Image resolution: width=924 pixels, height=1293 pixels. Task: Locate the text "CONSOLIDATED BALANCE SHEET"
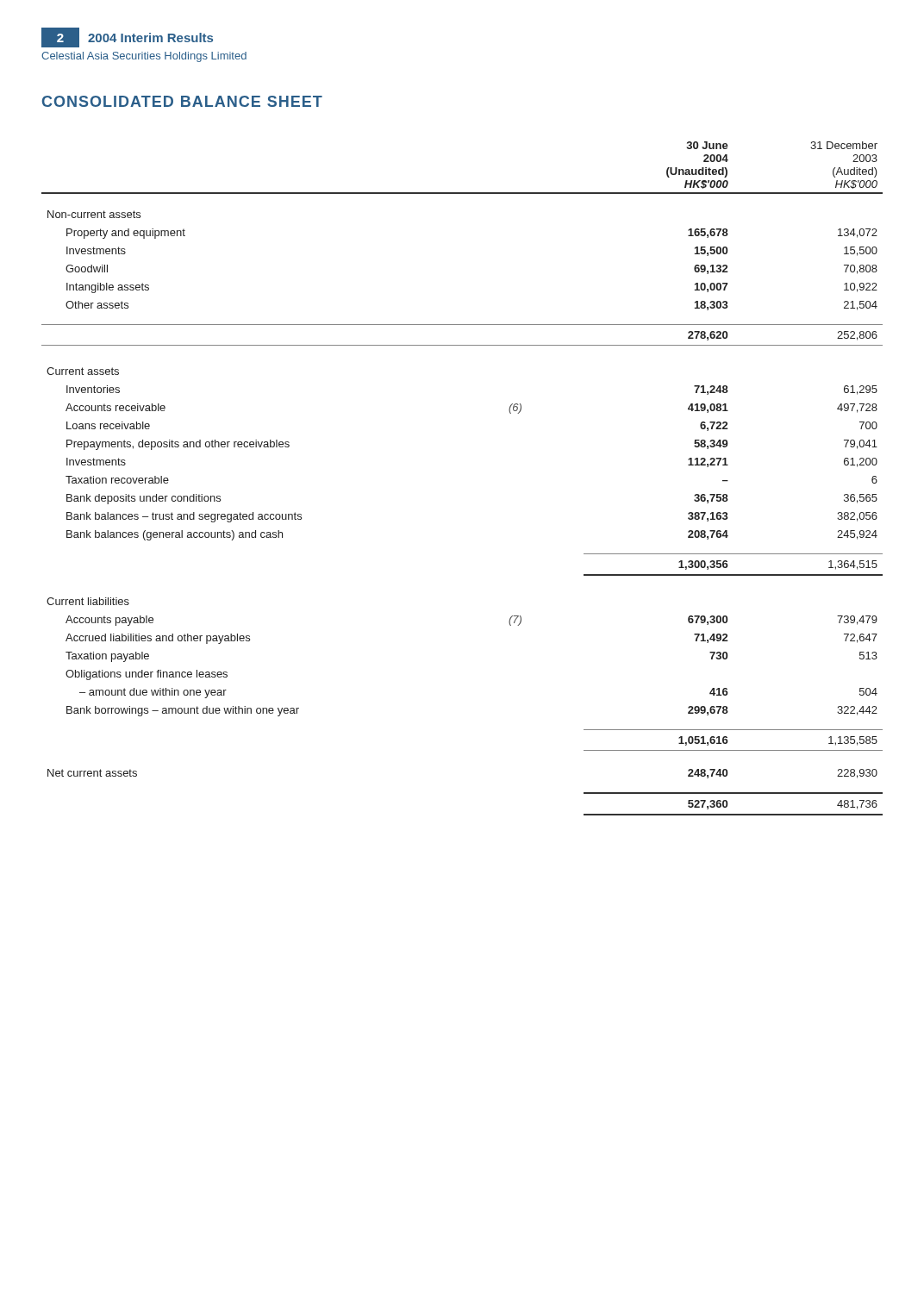(x=182, y=102)
